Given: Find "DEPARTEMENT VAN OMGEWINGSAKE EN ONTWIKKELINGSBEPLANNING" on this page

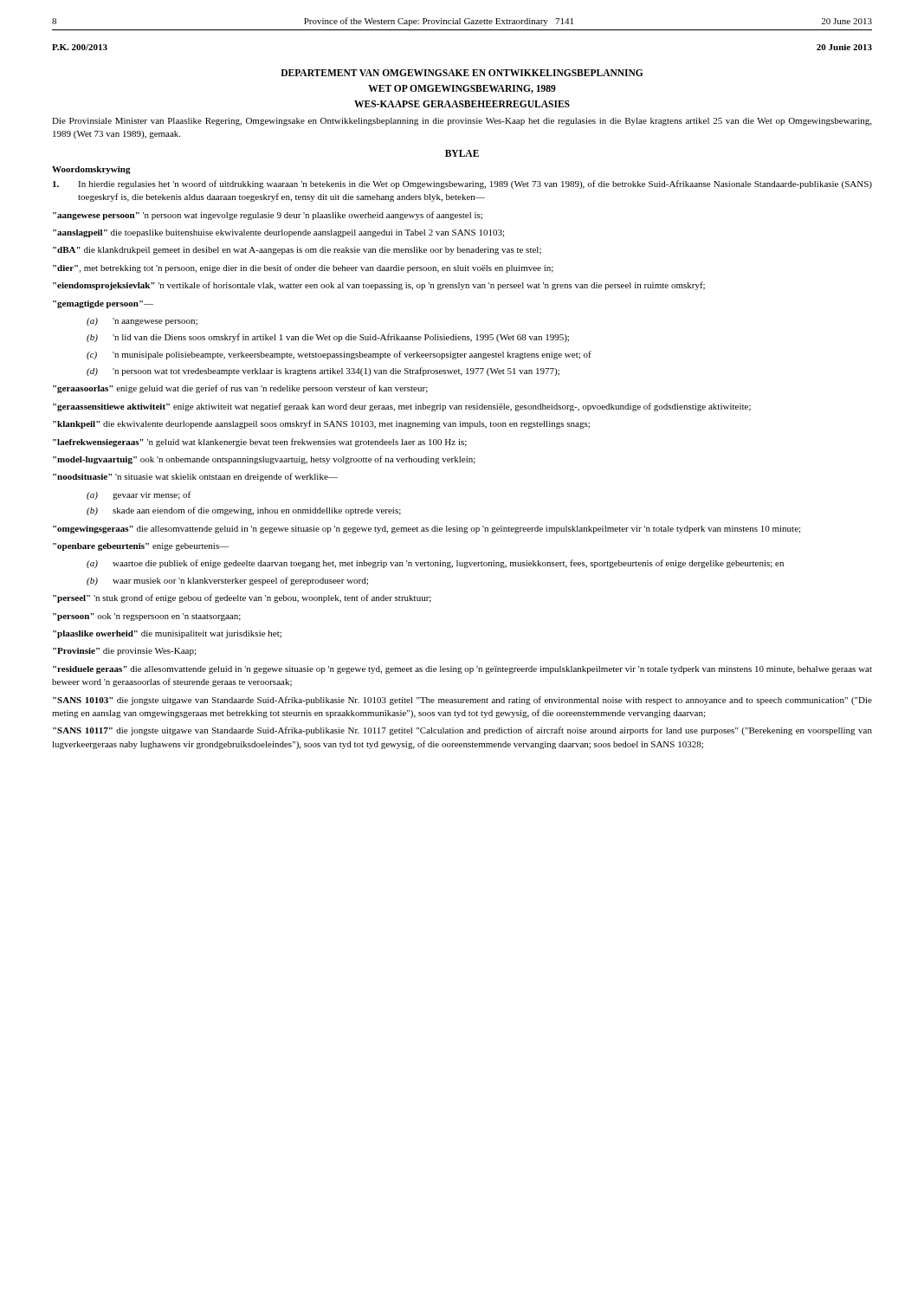Looking at the screenshot, I should point(462,73).
